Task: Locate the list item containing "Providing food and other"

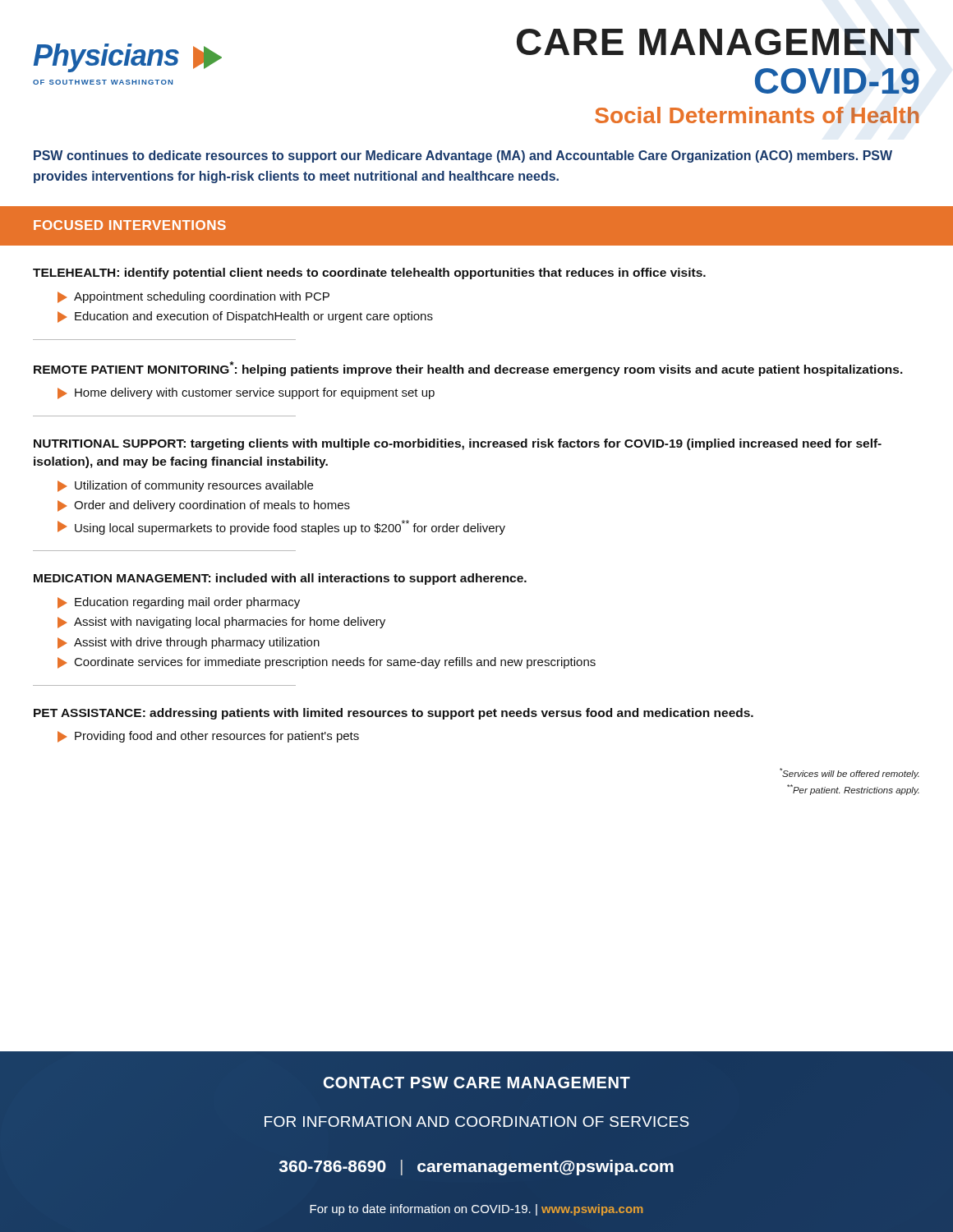Action: click(x=217, y=736)
